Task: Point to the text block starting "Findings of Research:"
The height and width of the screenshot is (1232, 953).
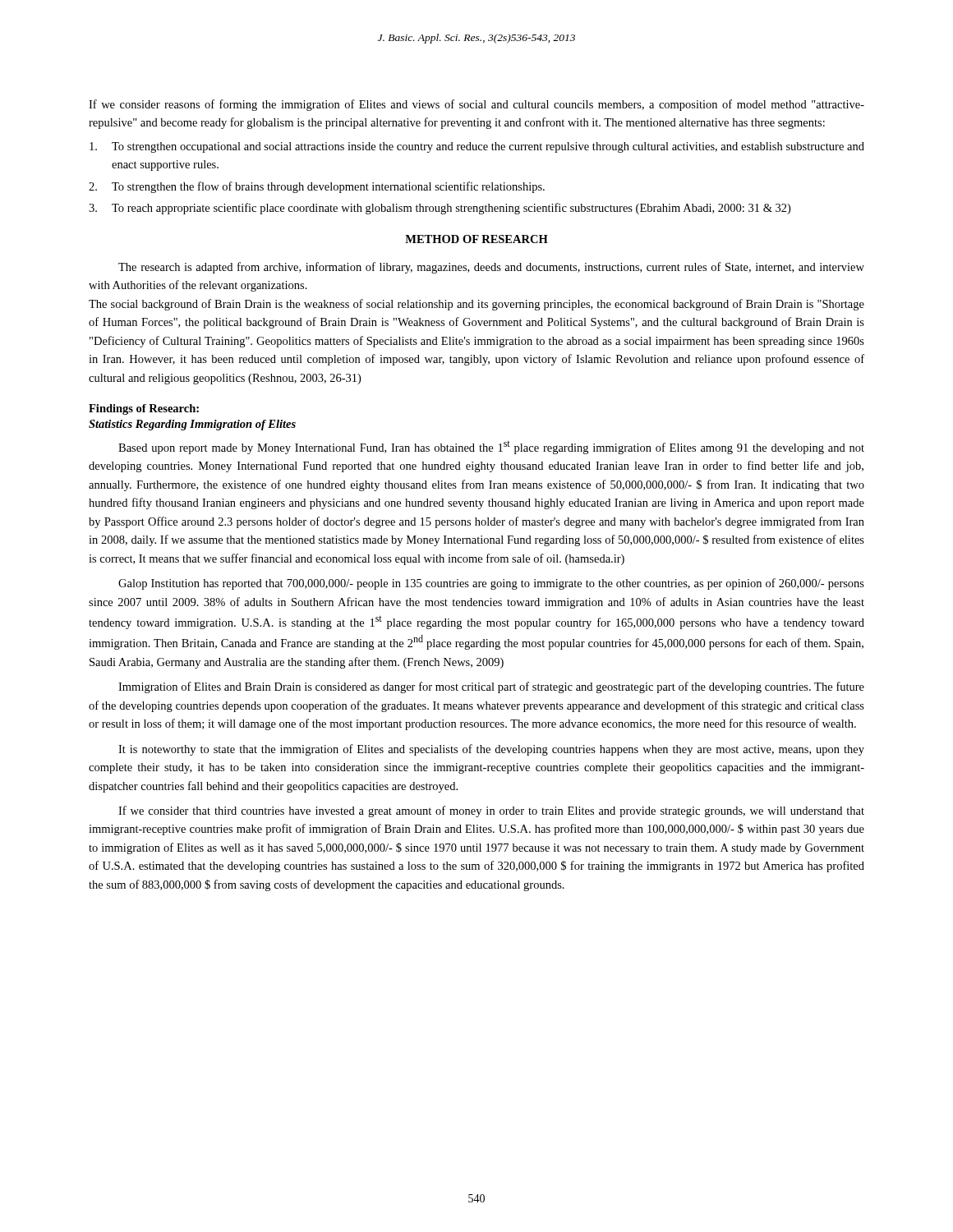Action: (x=144, y=408)
